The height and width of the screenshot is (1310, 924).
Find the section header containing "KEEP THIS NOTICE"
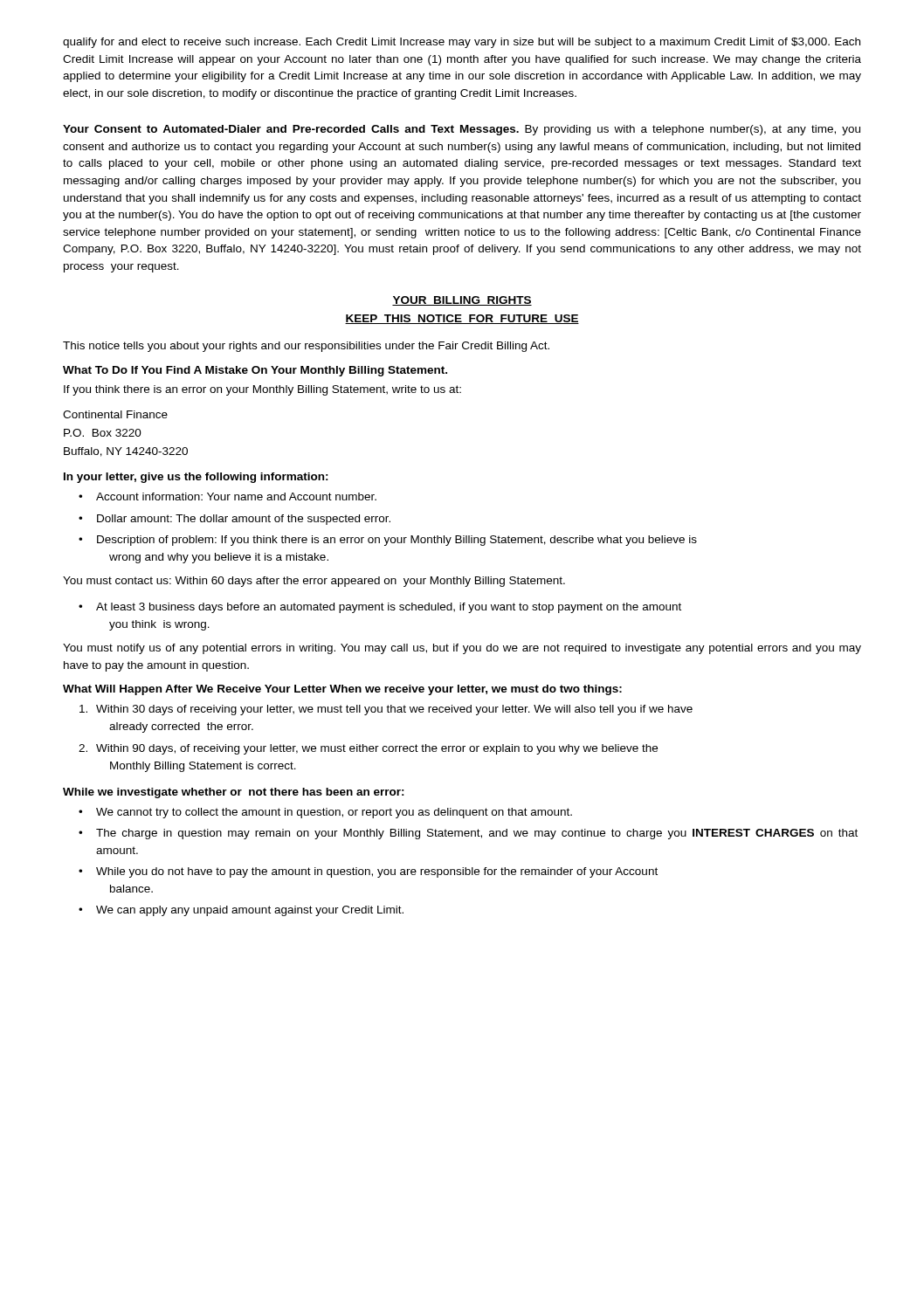coord(462,319)
